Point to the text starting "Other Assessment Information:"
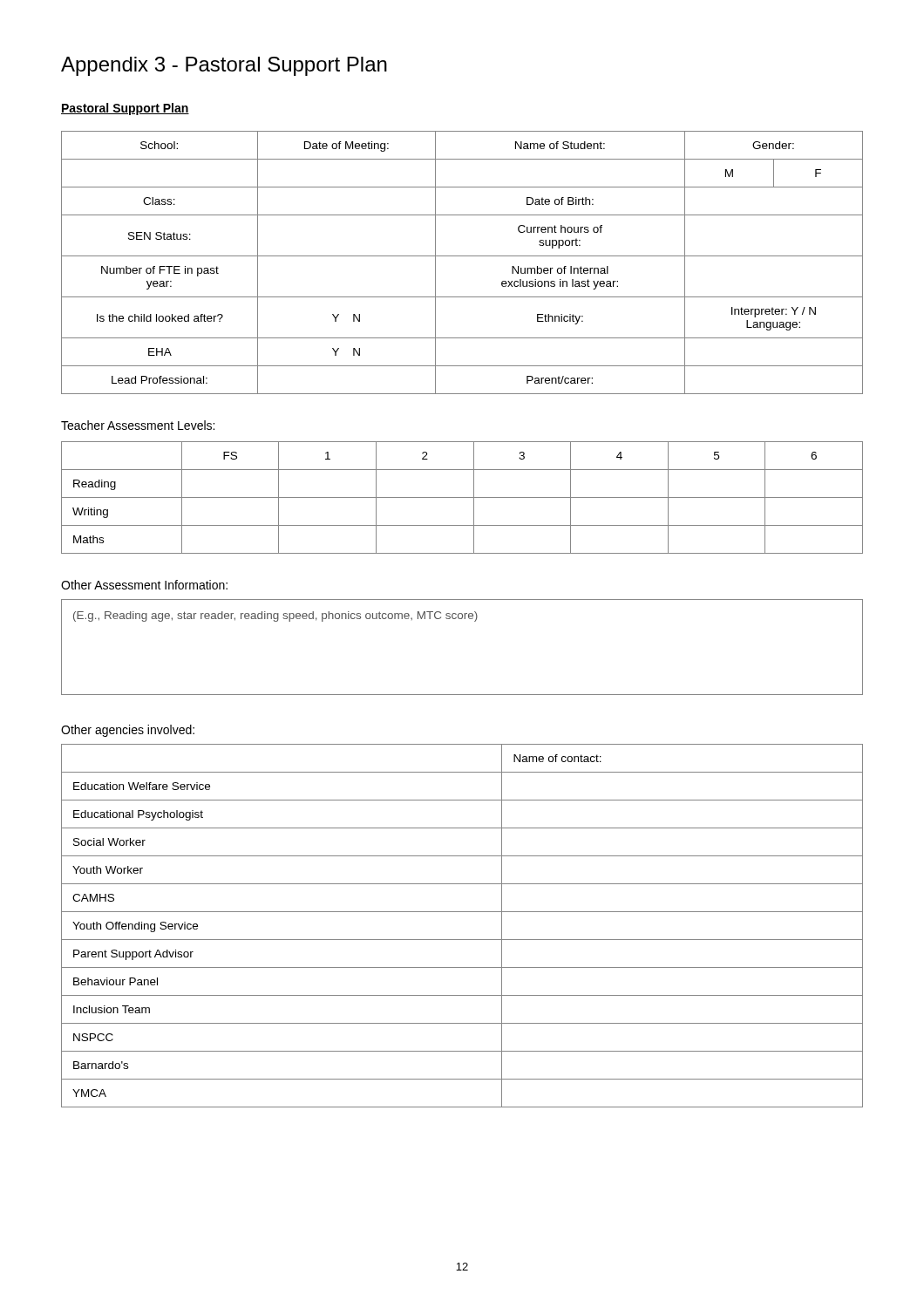This screenshot has height=1308, width=924. (x=144, y=585)
